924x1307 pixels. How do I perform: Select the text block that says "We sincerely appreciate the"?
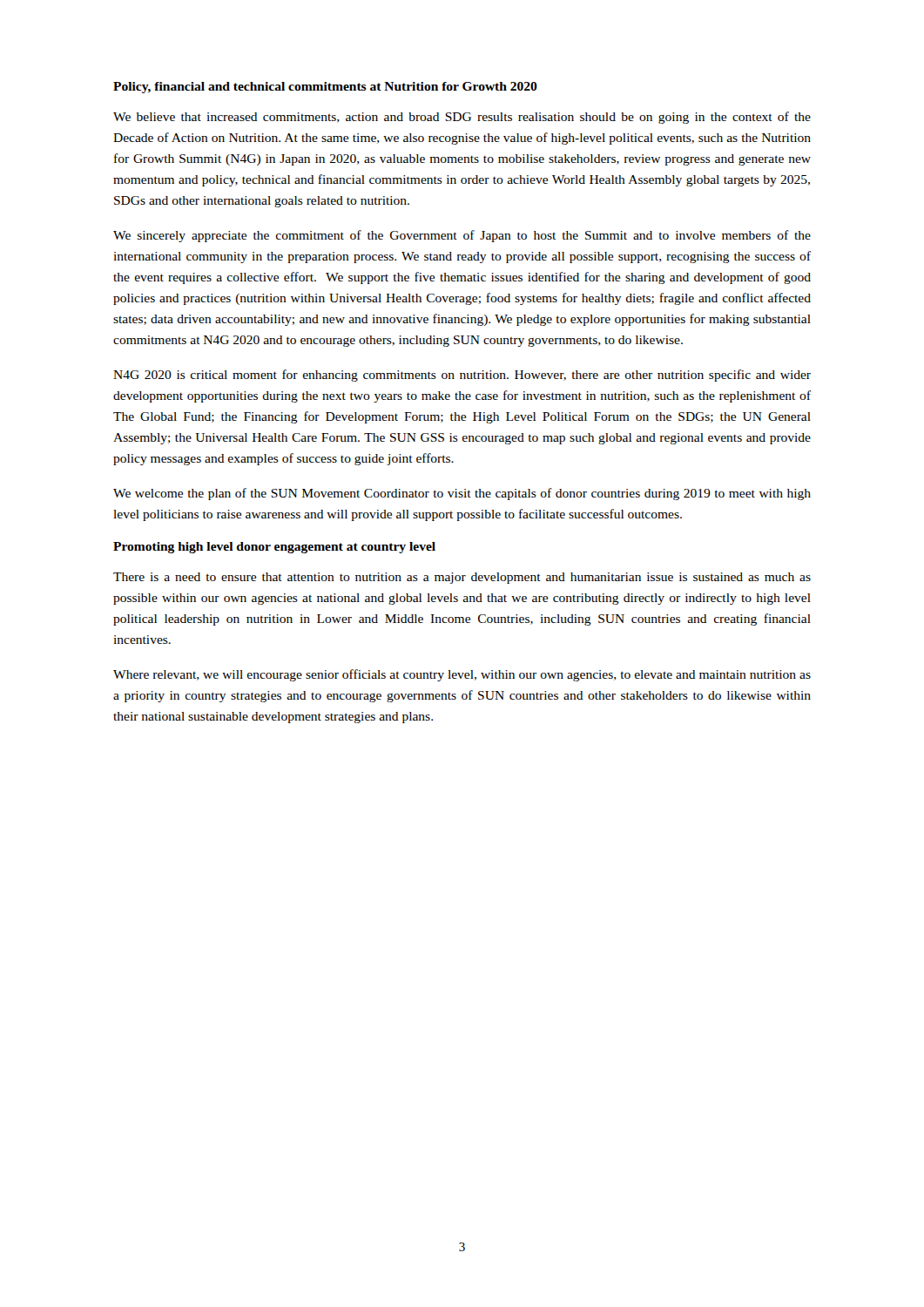pyautogui.click(x=462, y=287)
